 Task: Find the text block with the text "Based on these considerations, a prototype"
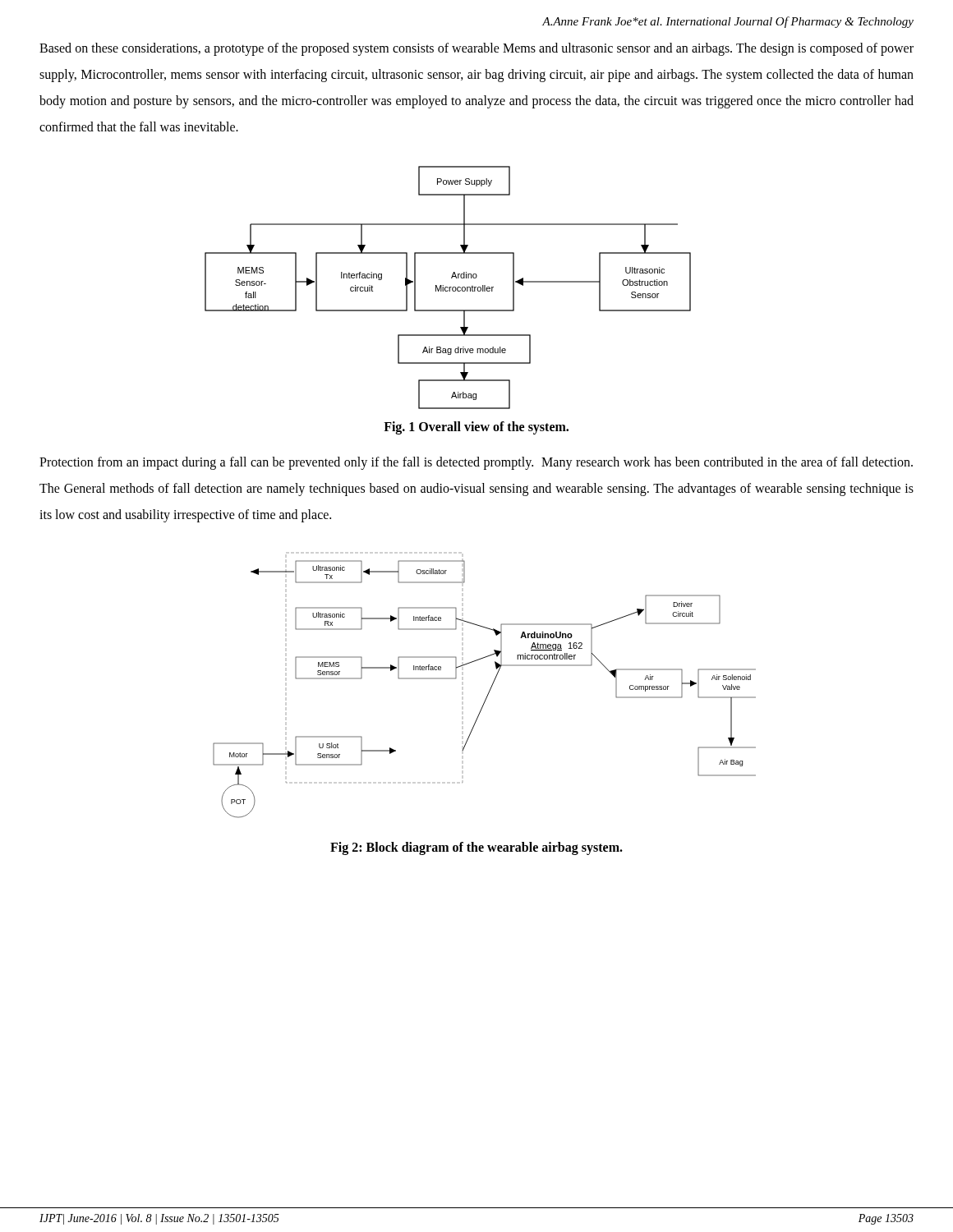[x=476, y=87]
